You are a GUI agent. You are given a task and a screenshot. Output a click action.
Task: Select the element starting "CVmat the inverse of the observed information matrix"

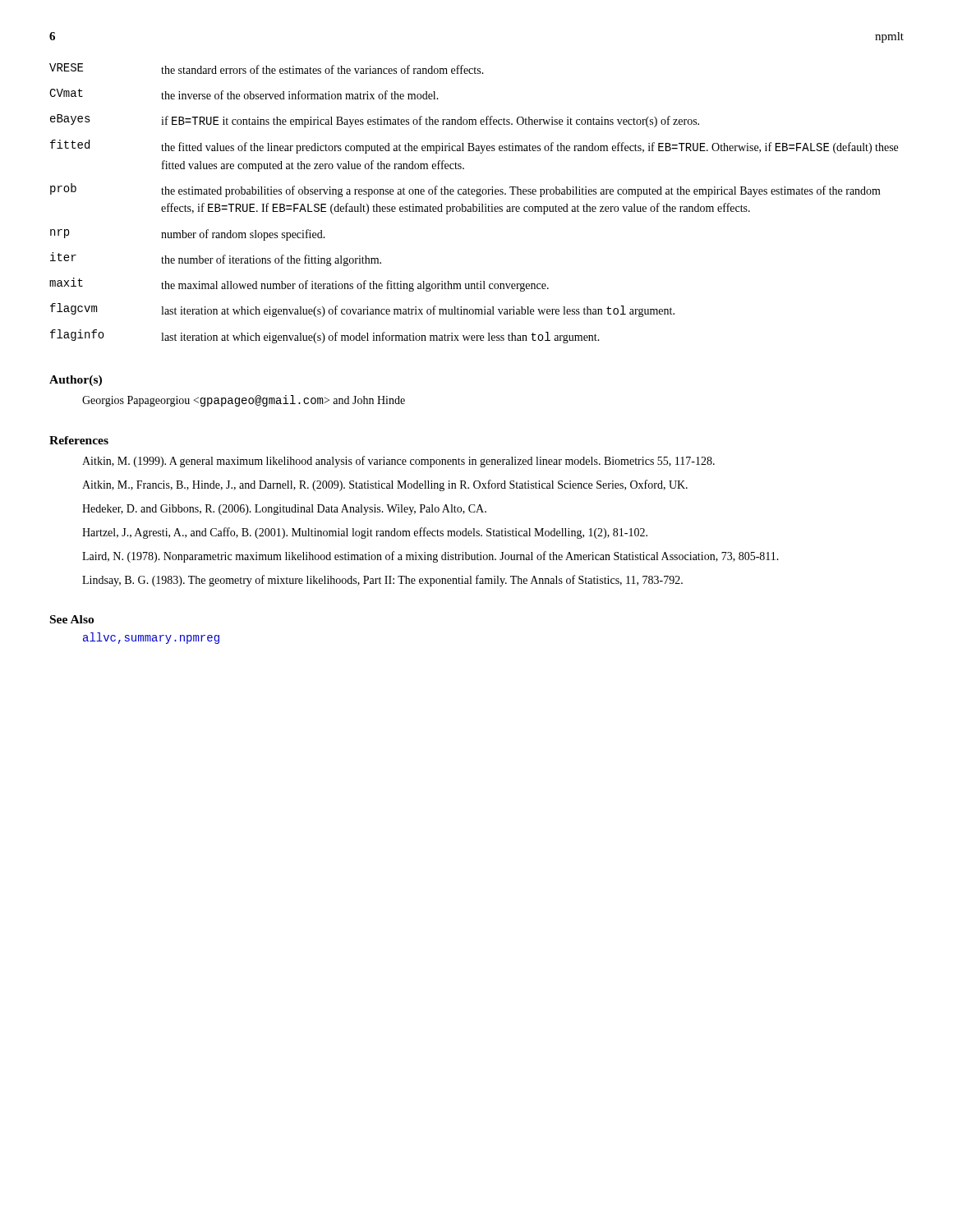tap(244, 94)
